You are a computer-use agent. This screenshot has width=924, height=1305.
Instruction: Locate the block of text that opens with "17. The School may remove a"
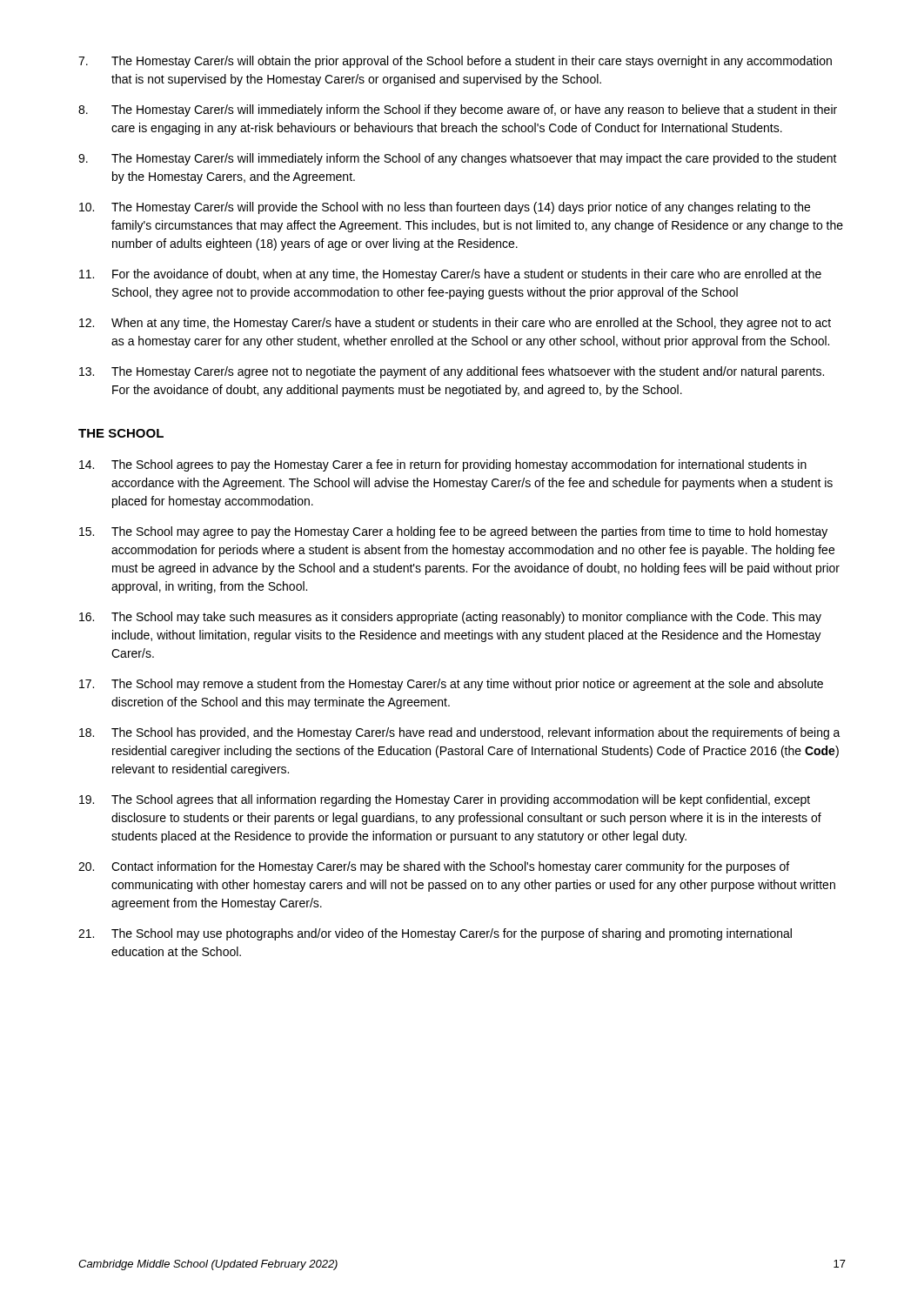462,693
